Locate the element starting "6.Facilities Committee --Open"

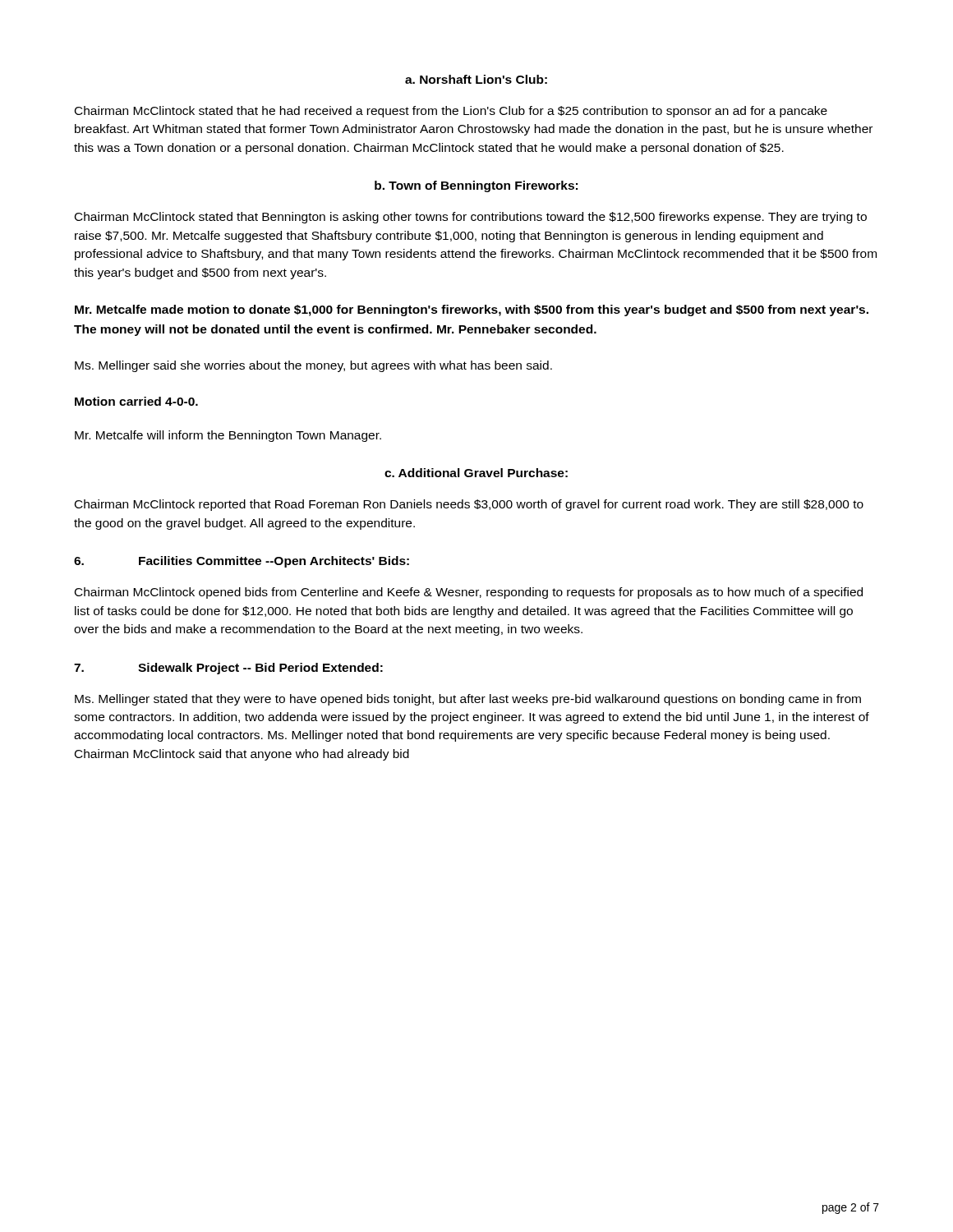tap(242, 561)
